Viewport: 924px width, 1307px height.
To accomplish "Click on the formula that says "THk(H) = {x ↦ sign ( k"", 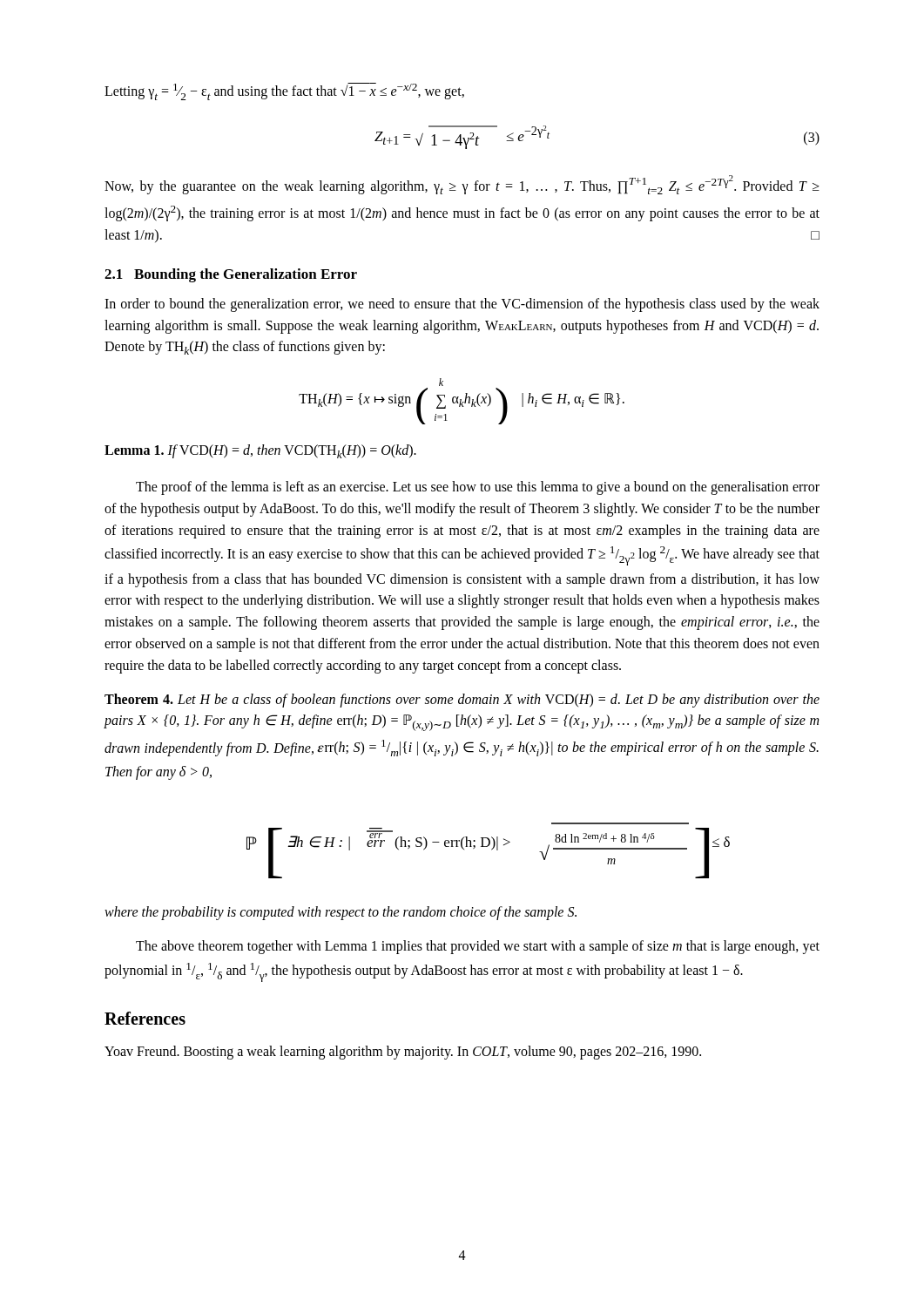I will 462,401.
